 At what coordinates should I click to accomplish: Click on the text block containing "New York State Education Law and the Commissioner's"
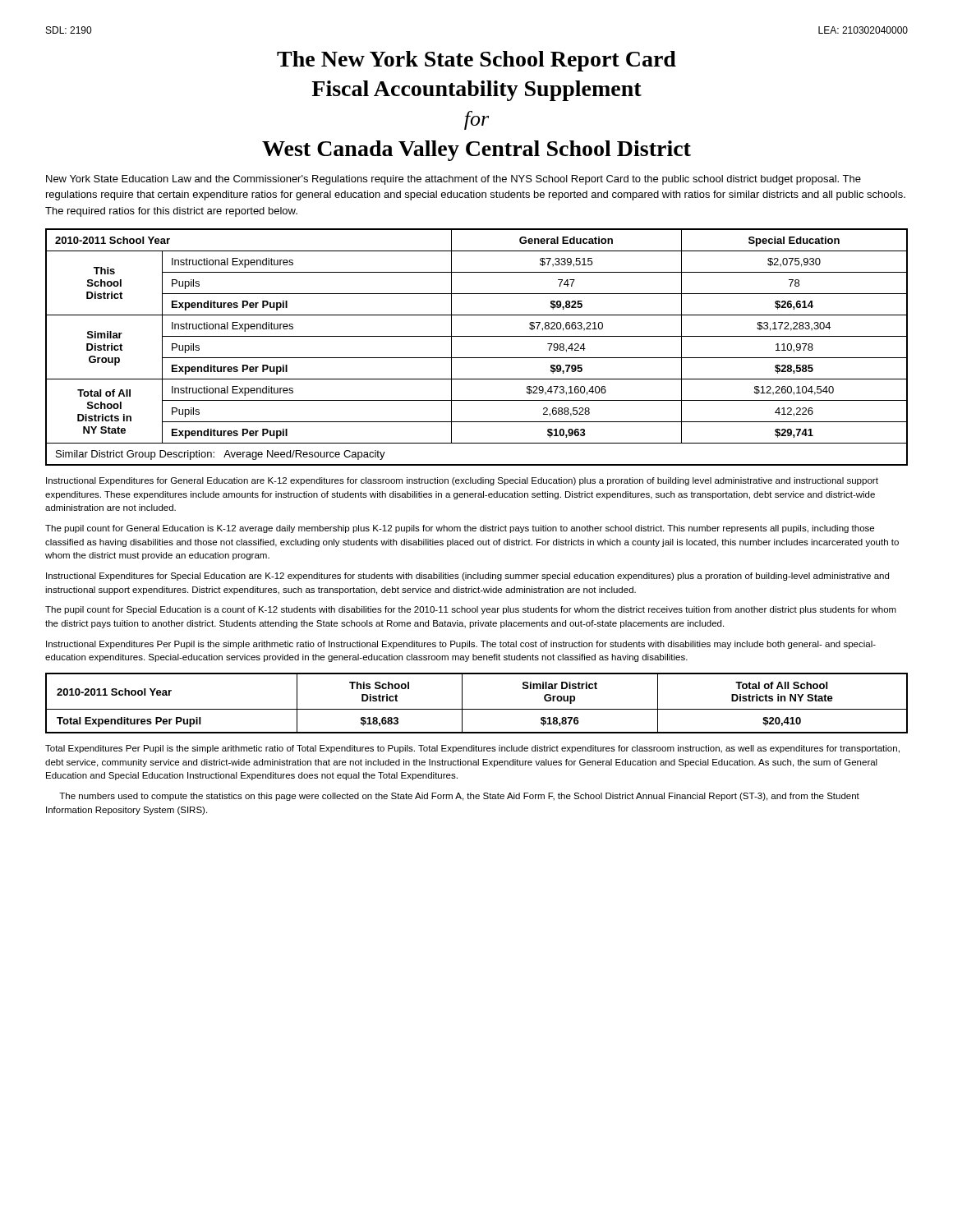[476, 194]
